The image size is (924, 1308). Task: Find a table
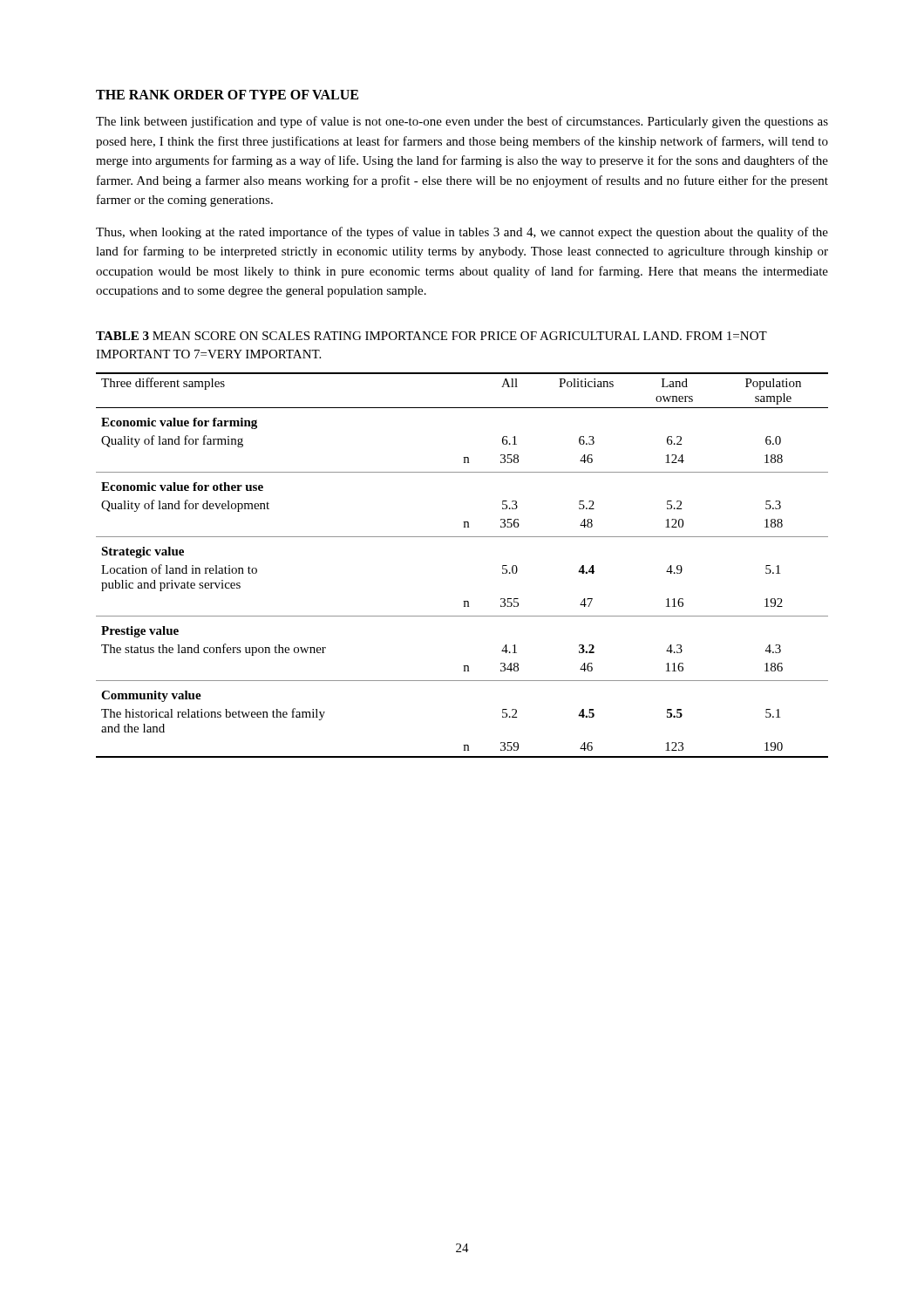(x=462, y=565)
